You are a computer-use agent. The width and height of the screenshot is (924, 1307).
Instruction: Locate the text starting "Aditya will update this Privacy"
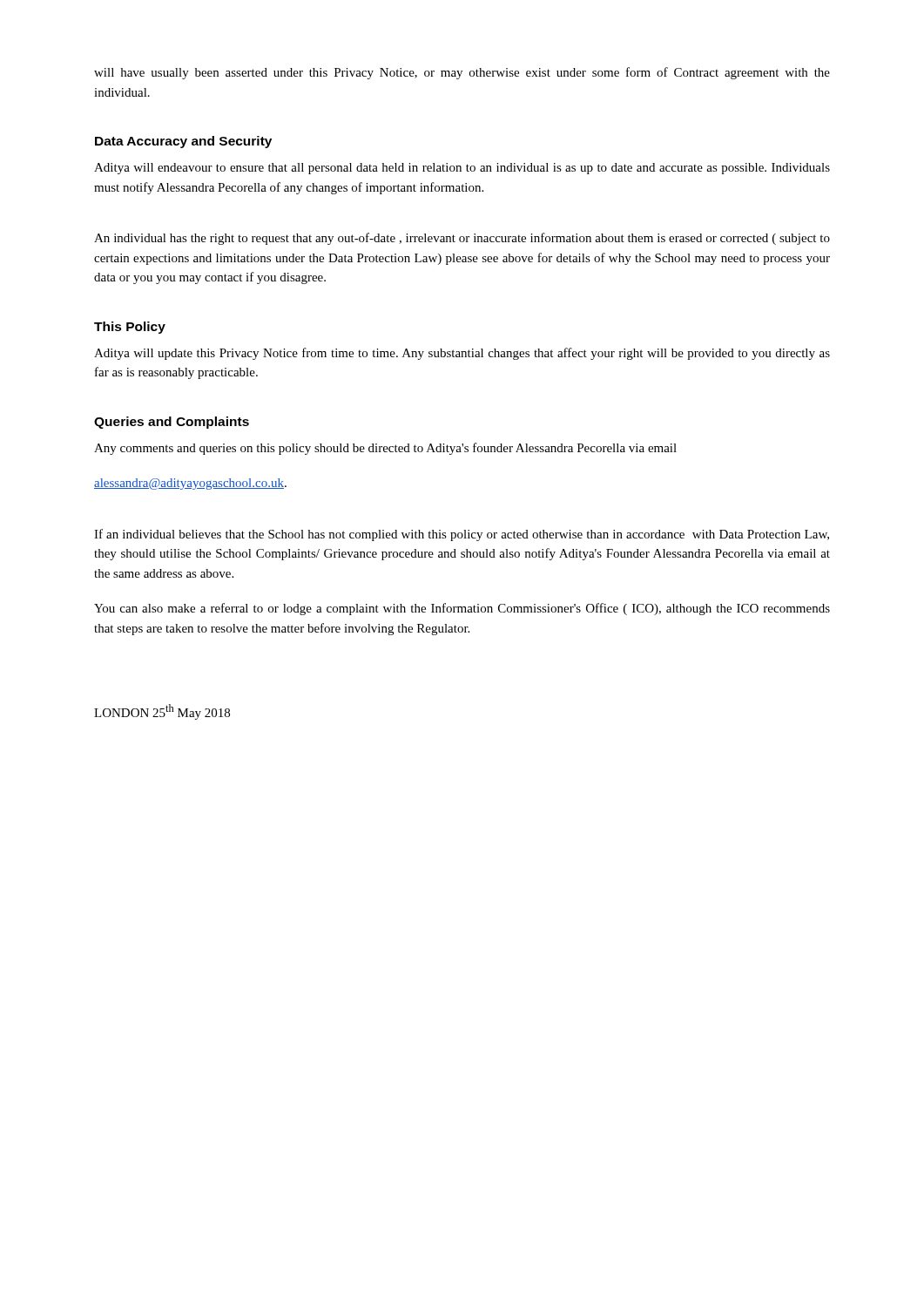click(x=462, y=362)
